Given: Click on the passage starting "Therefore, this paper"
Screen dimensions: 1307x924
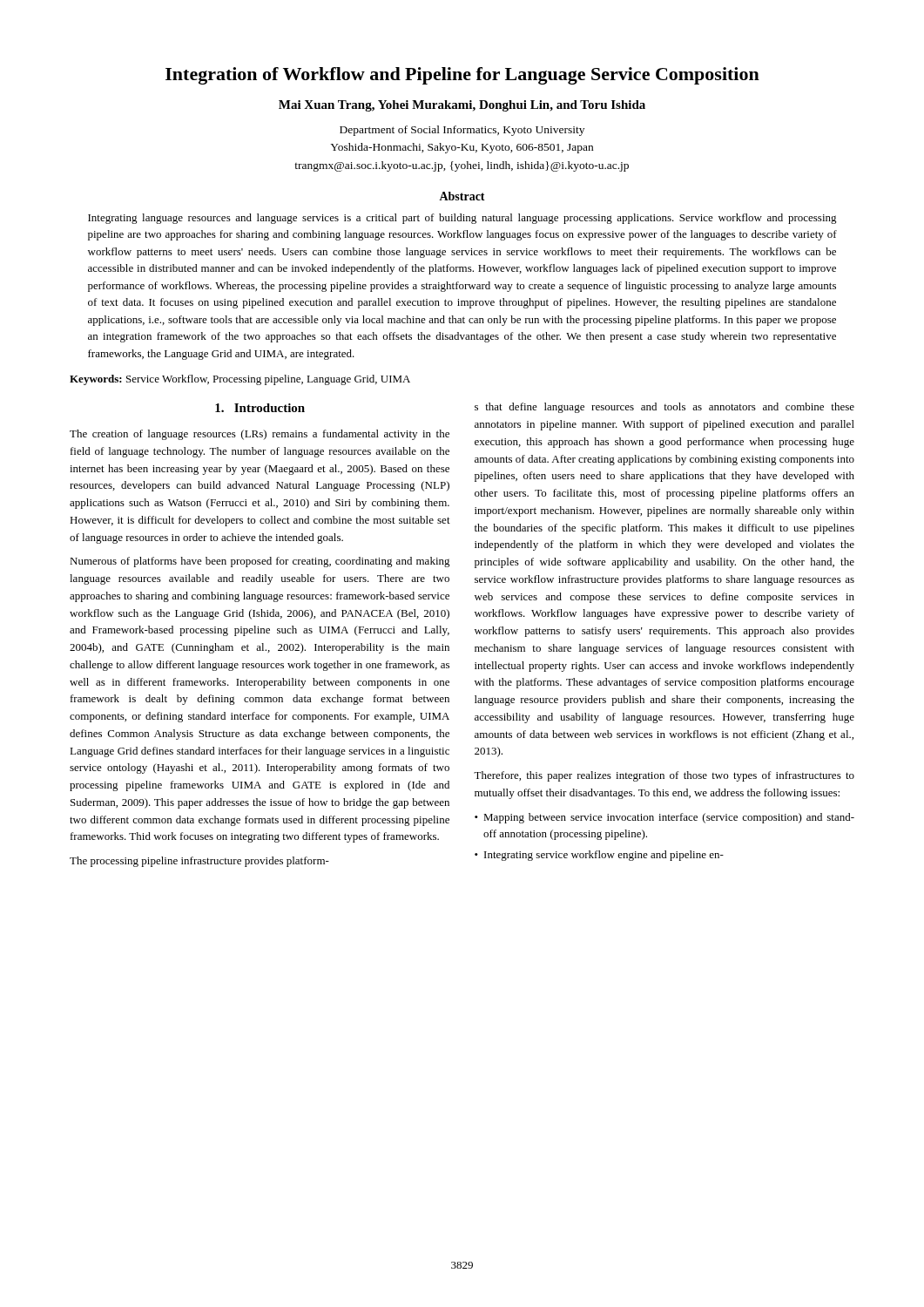Looking at the screenshot, I should [x=664, y=784].
